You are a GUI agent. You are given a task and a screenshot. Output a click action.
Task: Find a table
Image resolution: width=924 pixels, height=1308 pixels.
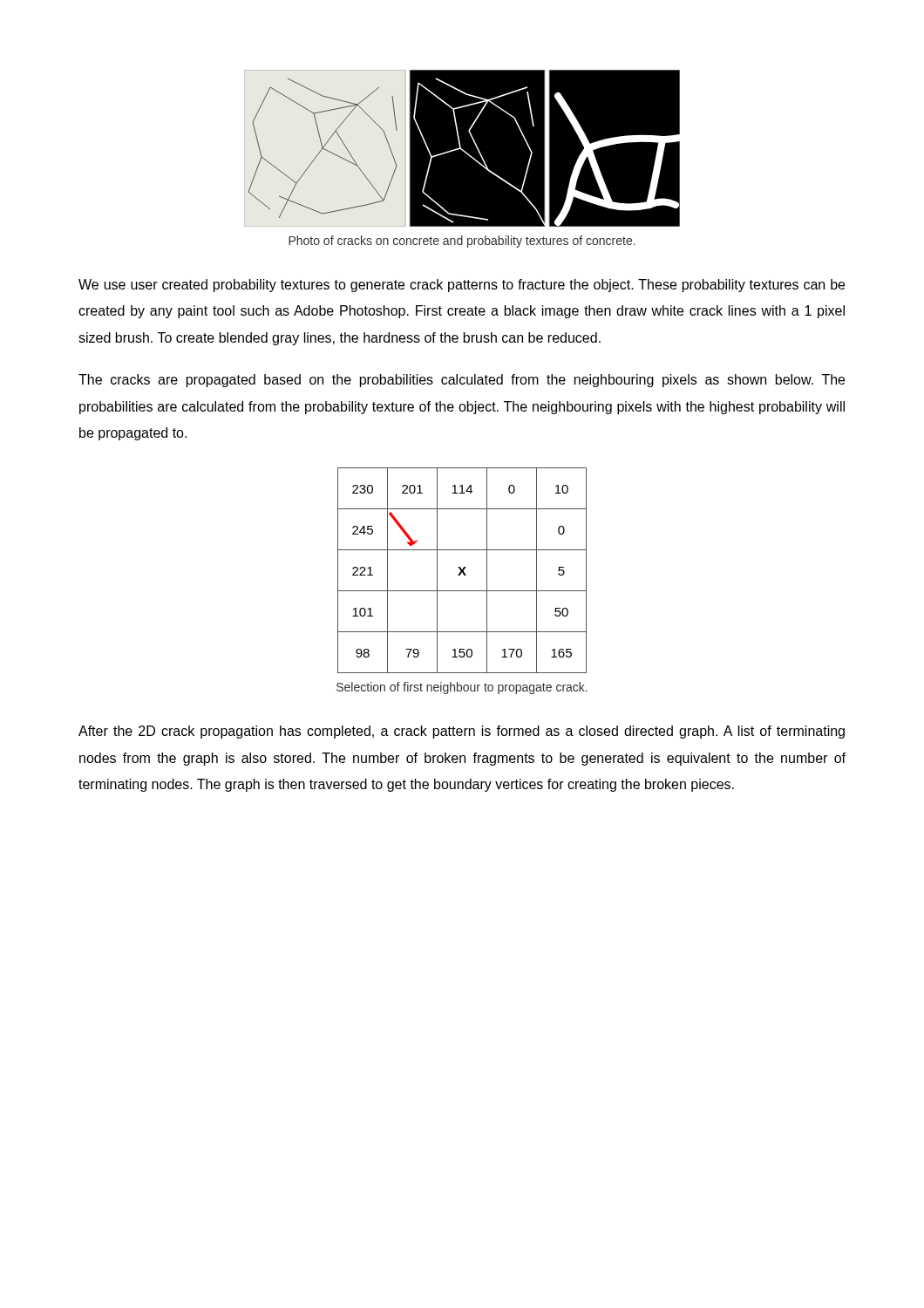tap(462, 571)
